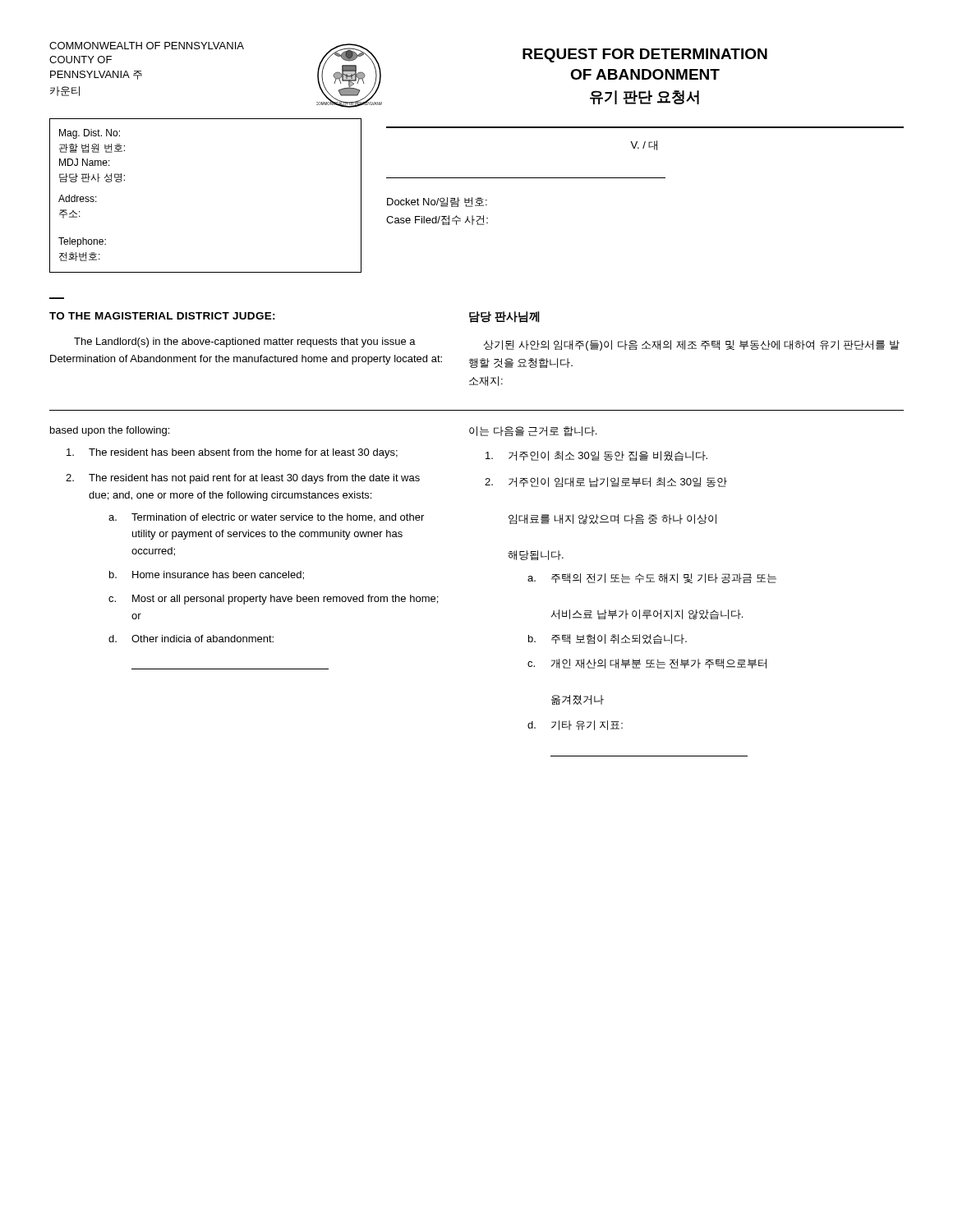Select the passage starting "b. Home insurance has been canceled;"
953x1232 pixels.
click(x=276, y=575)
